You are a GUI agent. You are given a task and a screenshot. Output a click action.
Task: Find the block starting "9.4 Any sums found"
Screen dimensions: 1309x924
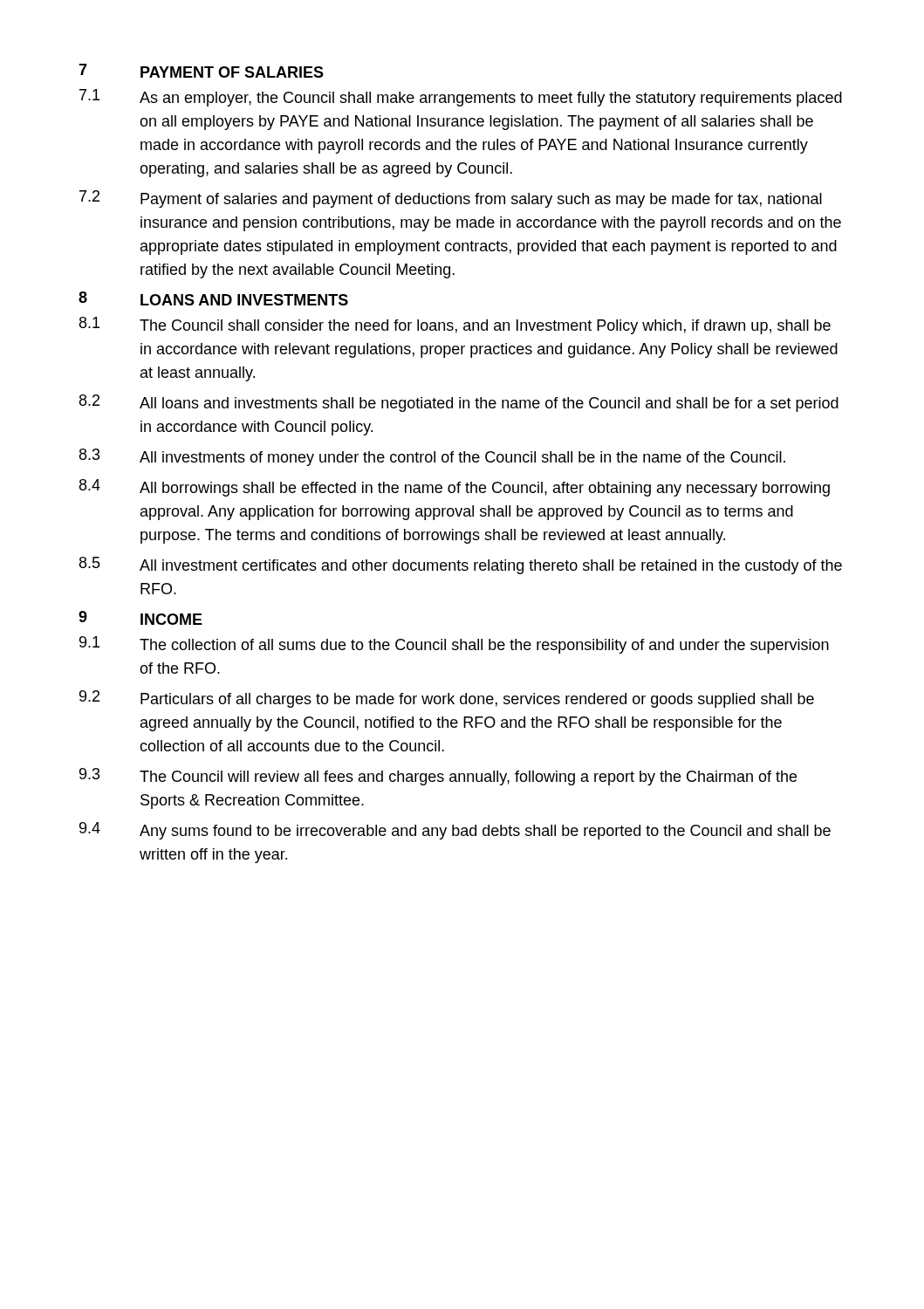pos(462,843)
